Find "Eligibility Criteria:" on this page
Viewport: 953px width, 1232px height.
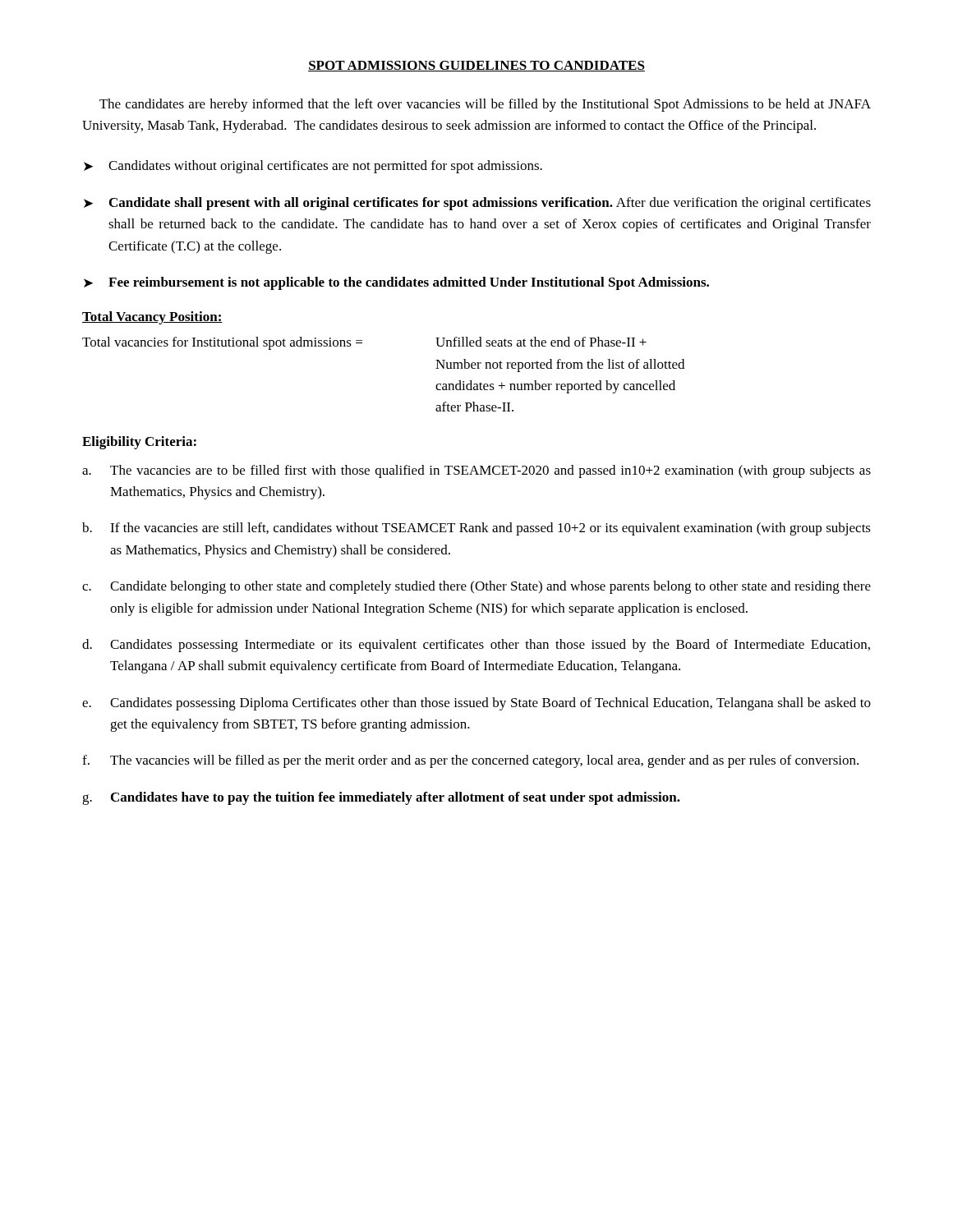click(x=140, y=441)
